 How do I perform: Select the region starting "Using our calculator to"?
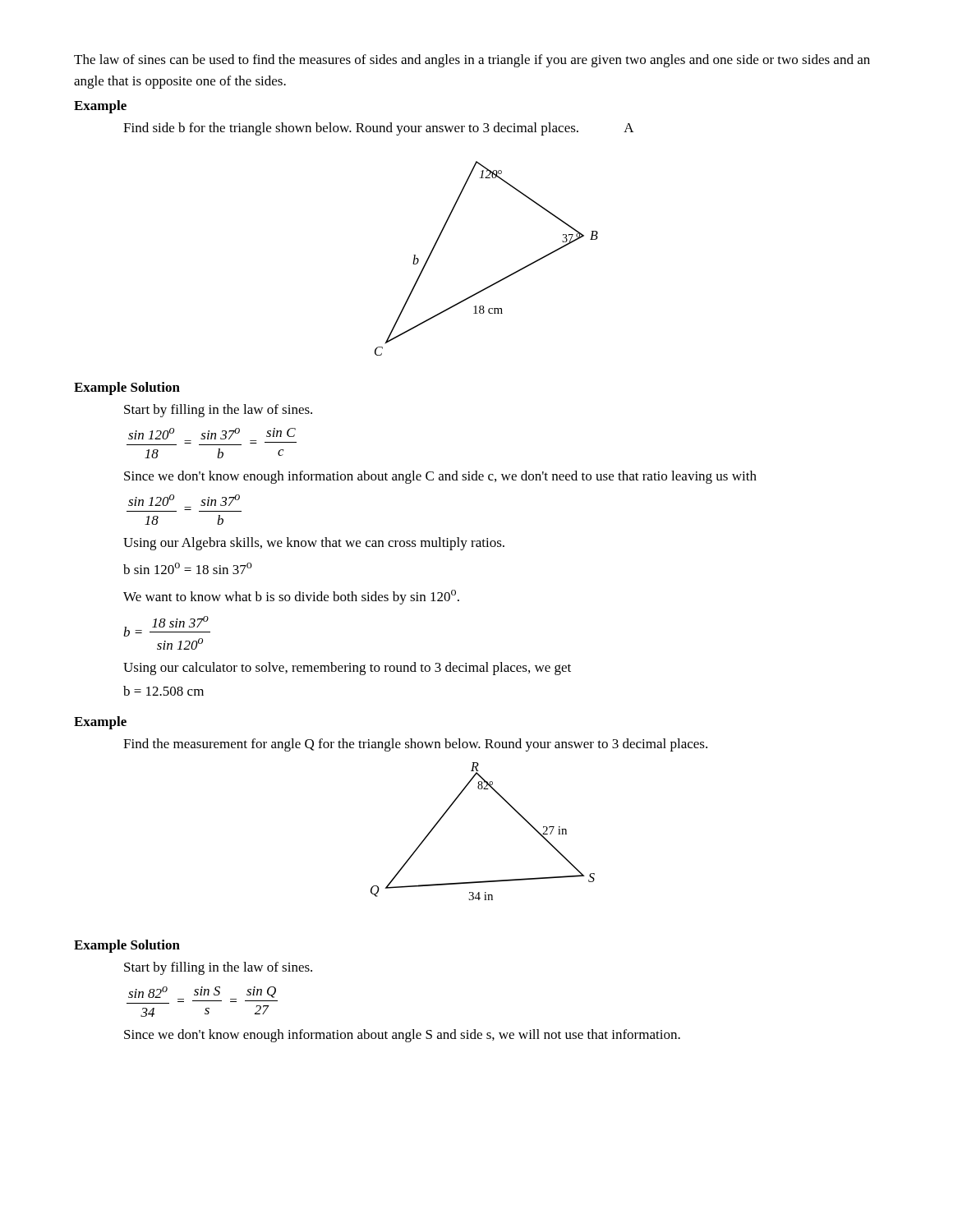coord(347,667)
